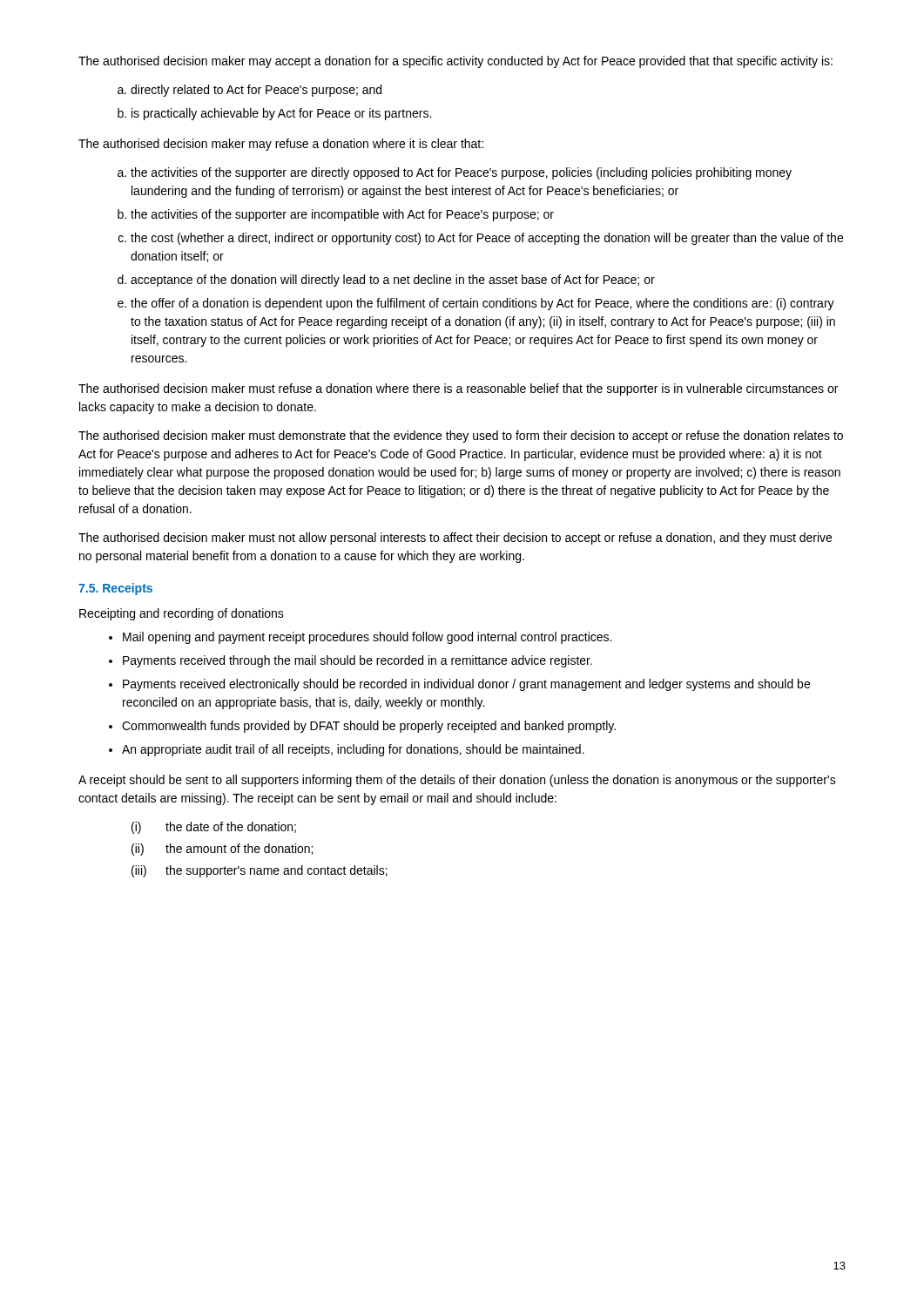
Task: Navigate to the element starting "the offer of a donation is"
Action: click(462, 331)
